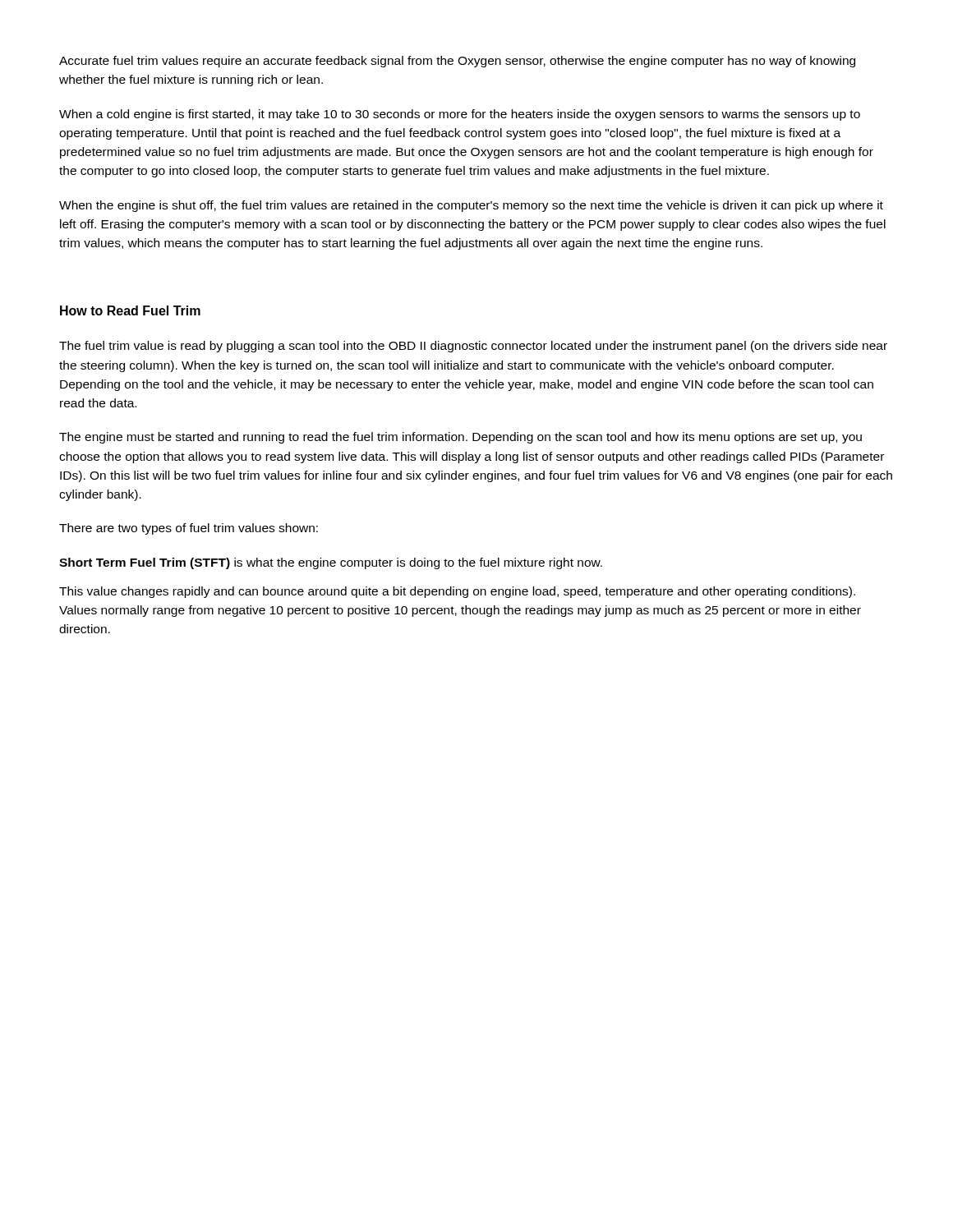Select the block starting "When a cold"

point(466,142)
